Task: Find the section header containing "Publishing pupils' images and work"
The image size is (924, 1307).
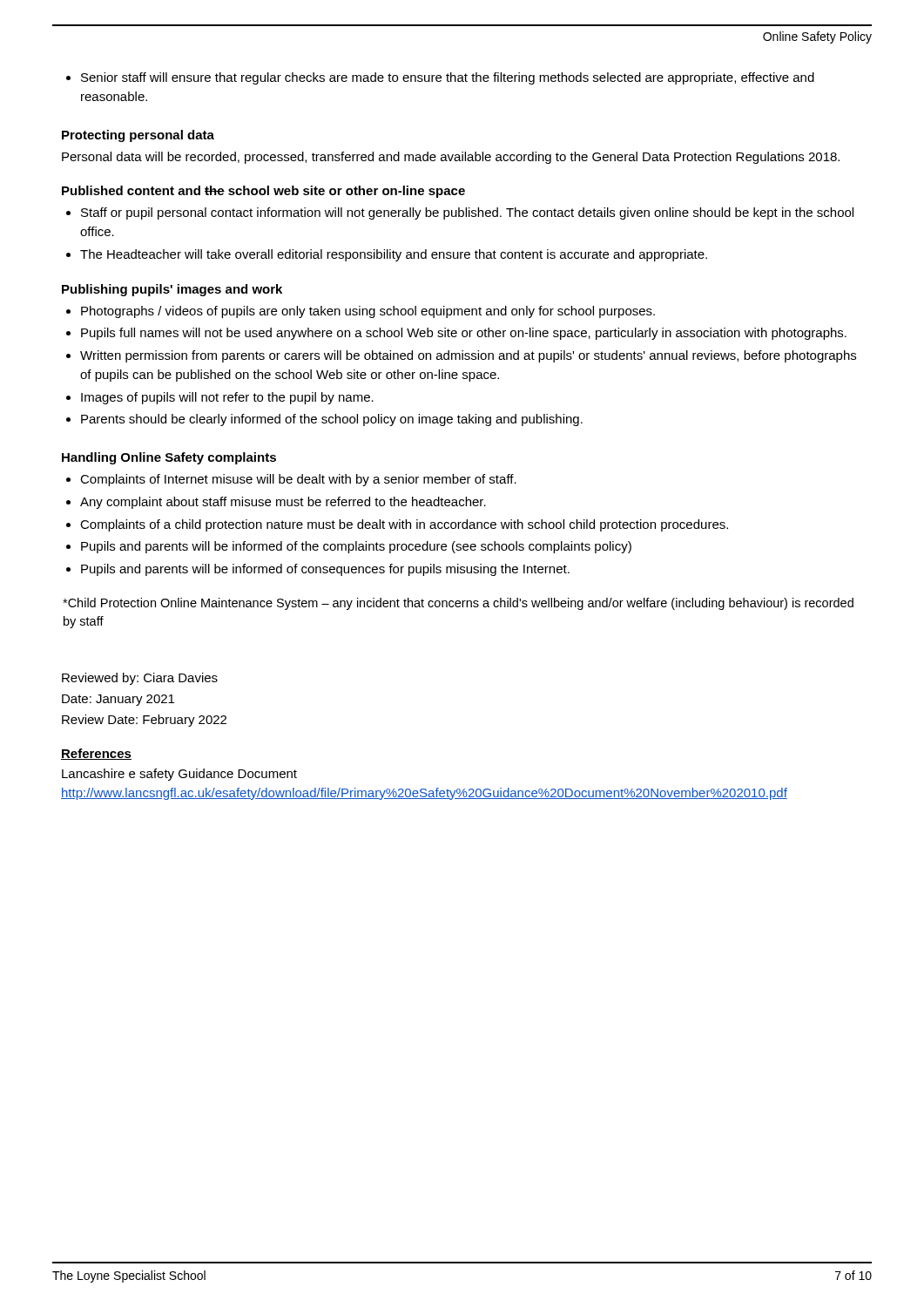Action: (172, 288)
